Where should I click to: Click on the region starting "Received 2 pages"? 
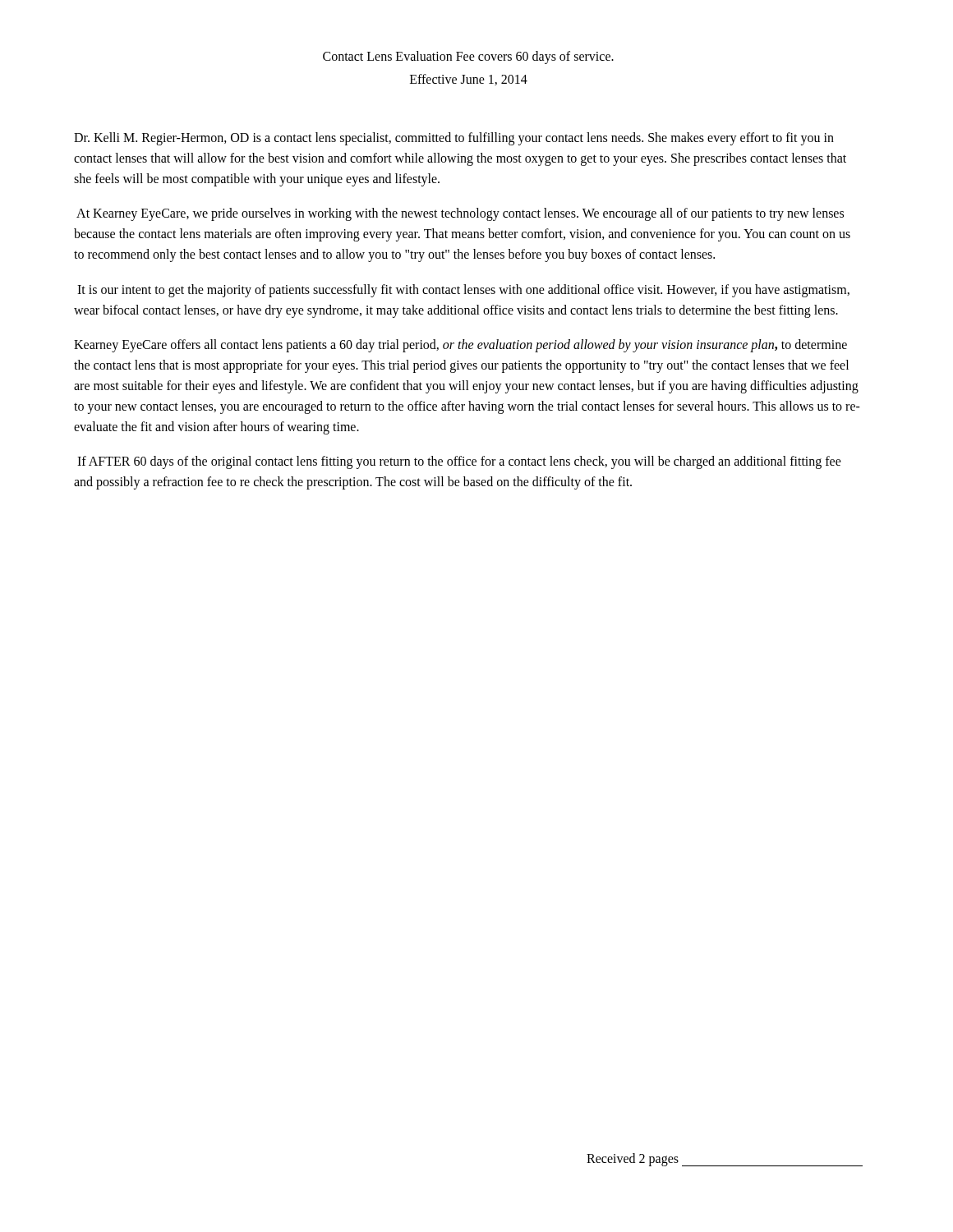tap(725, 1159)
